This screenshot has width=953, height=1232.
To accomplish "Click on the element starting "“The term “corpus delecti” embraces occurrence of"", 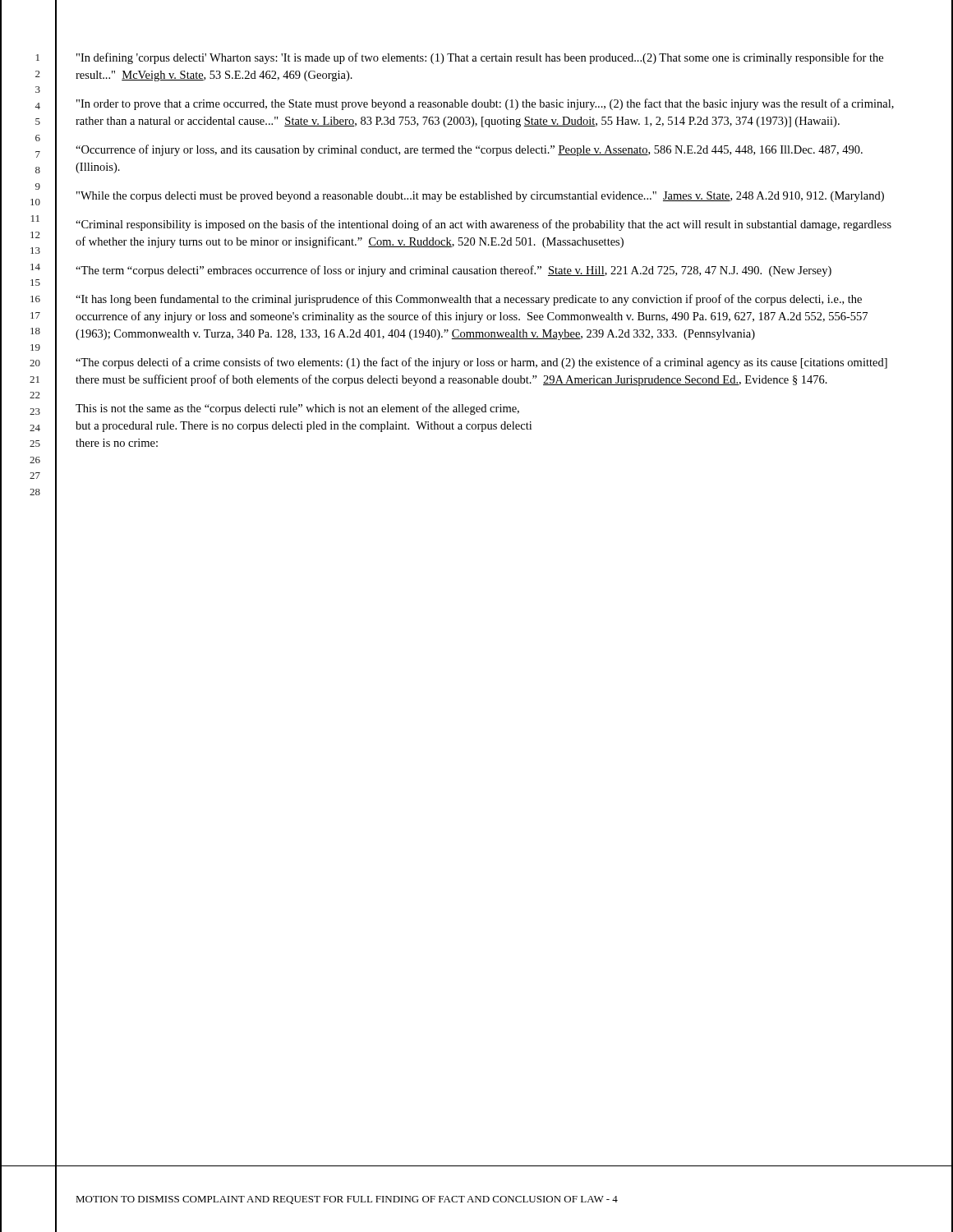I will tap(454, 270).
